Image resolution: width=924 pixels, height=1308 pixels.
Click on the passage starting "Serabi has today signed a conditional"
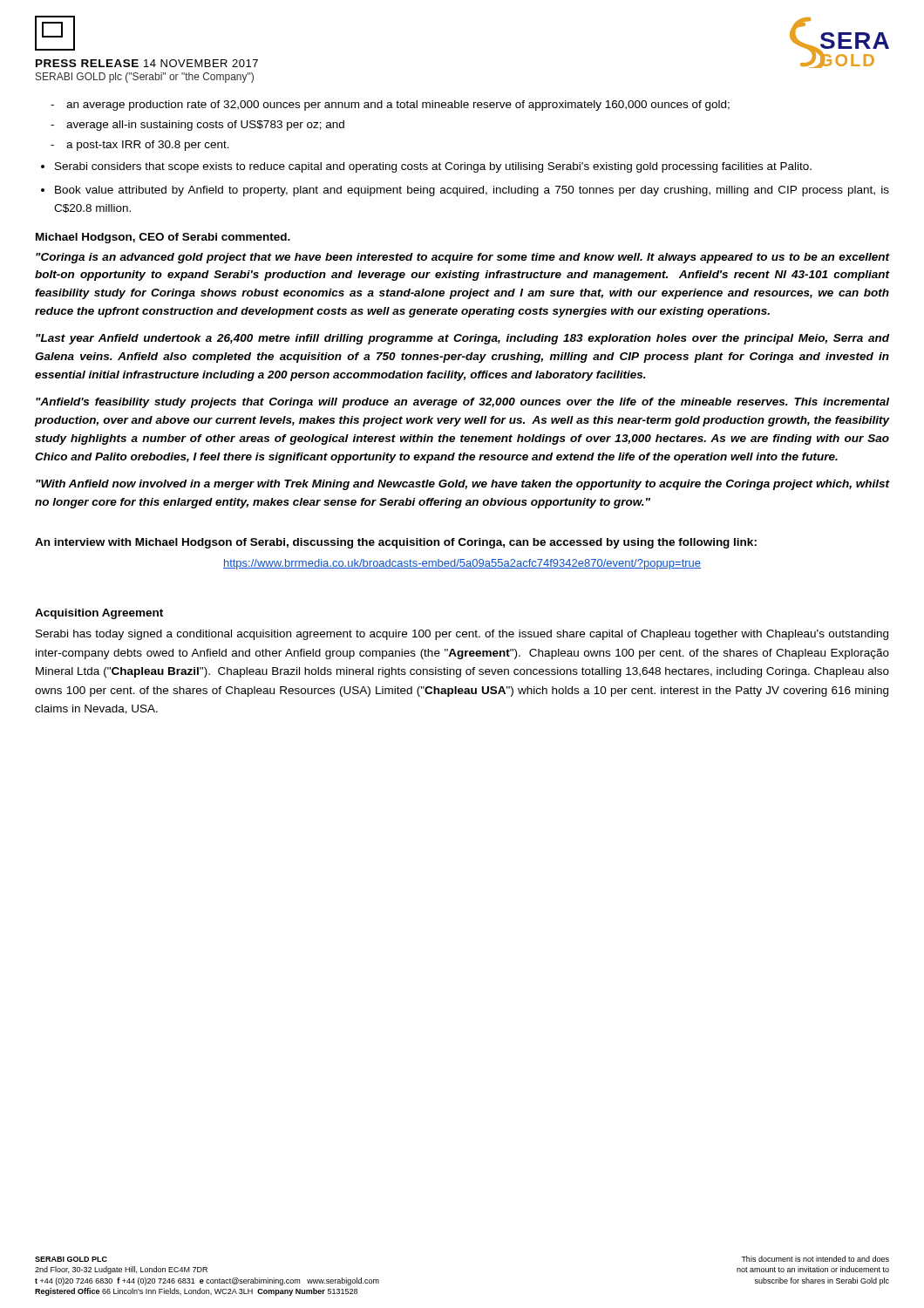[462, 671]
